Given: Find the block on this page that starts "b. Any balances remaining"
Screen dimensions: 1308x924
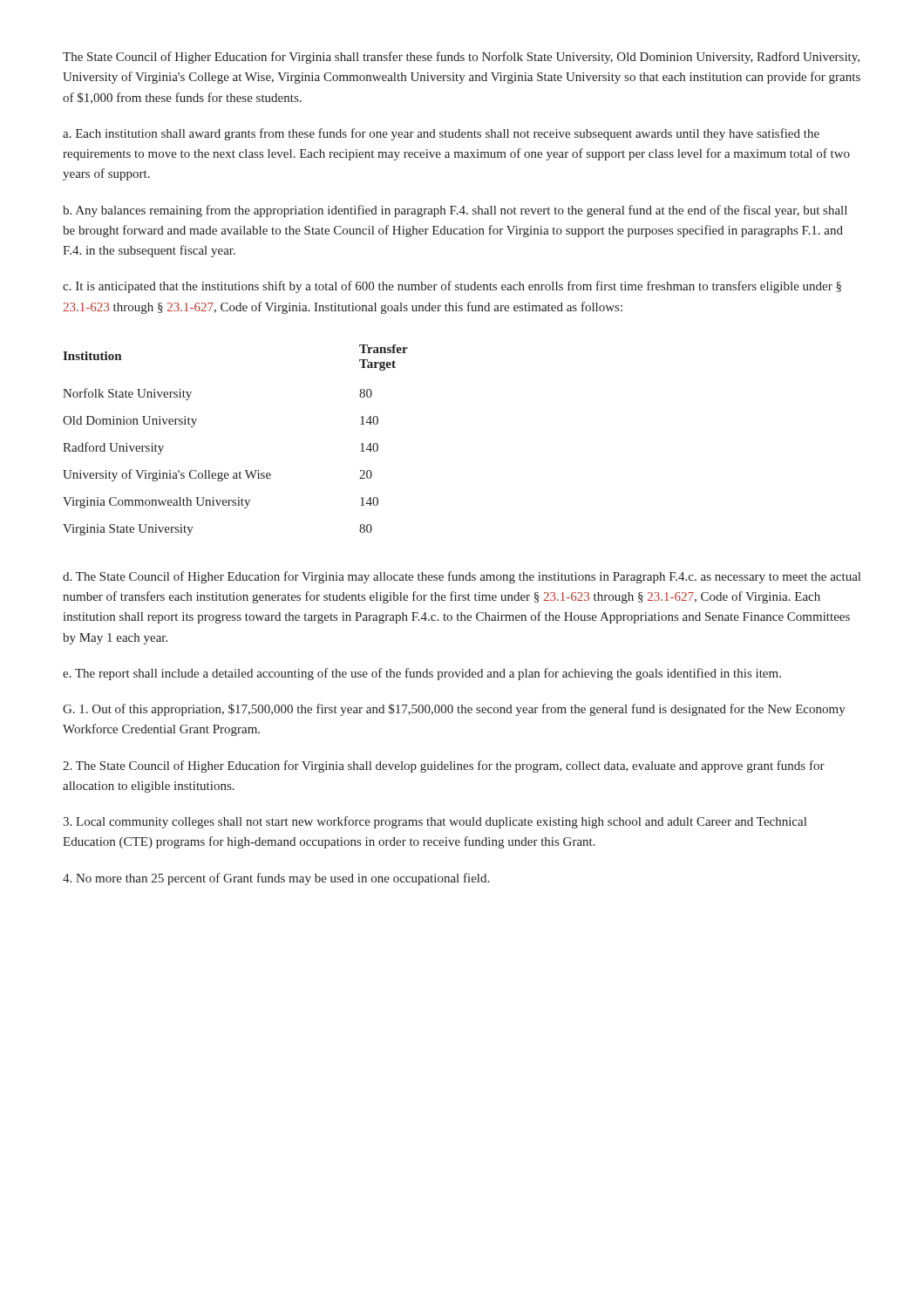Looking at the screenshot, I should [455, 230].
